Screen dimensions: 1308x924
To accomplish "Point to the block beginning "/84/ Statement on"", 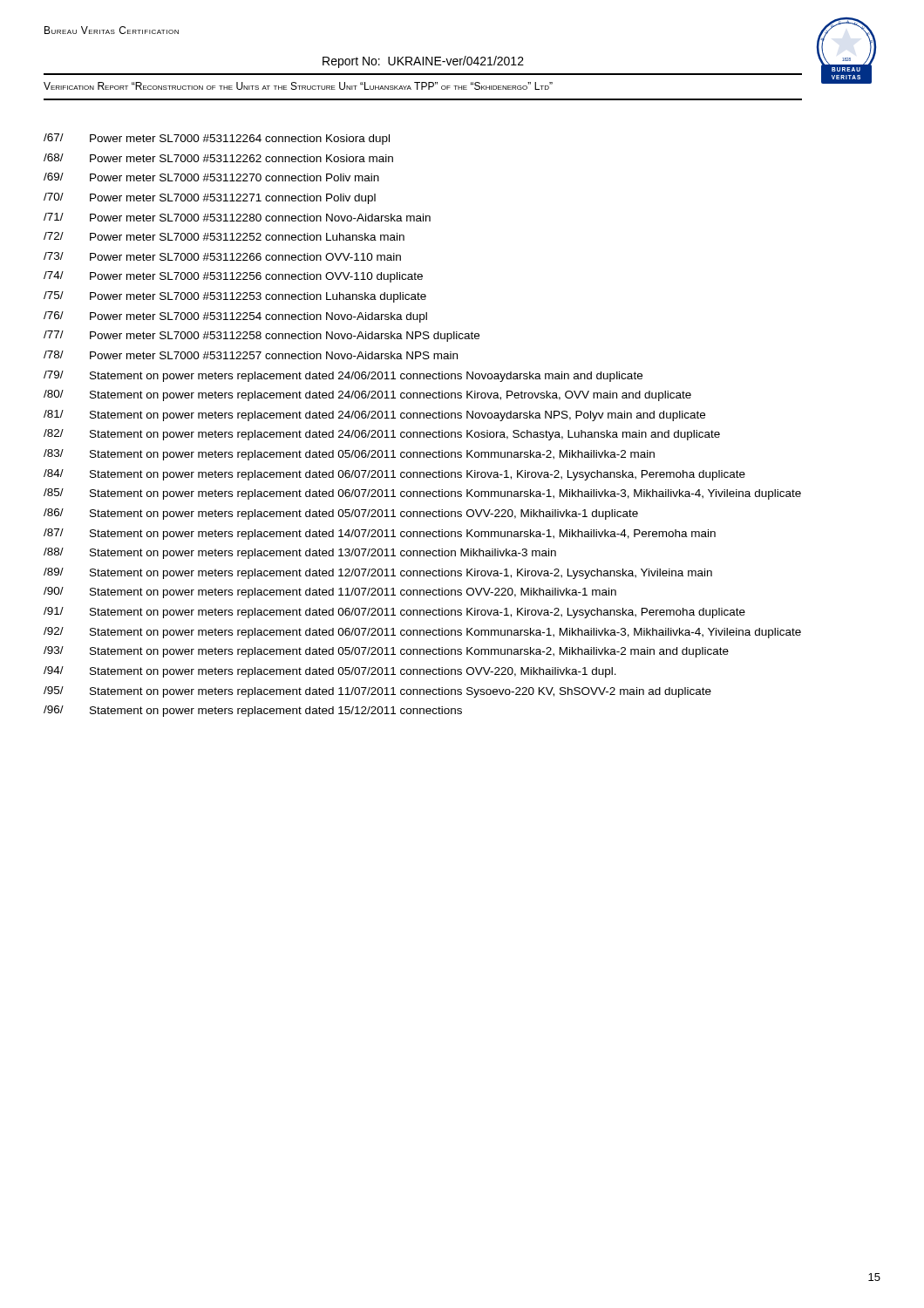I will (x=462, y=474).
